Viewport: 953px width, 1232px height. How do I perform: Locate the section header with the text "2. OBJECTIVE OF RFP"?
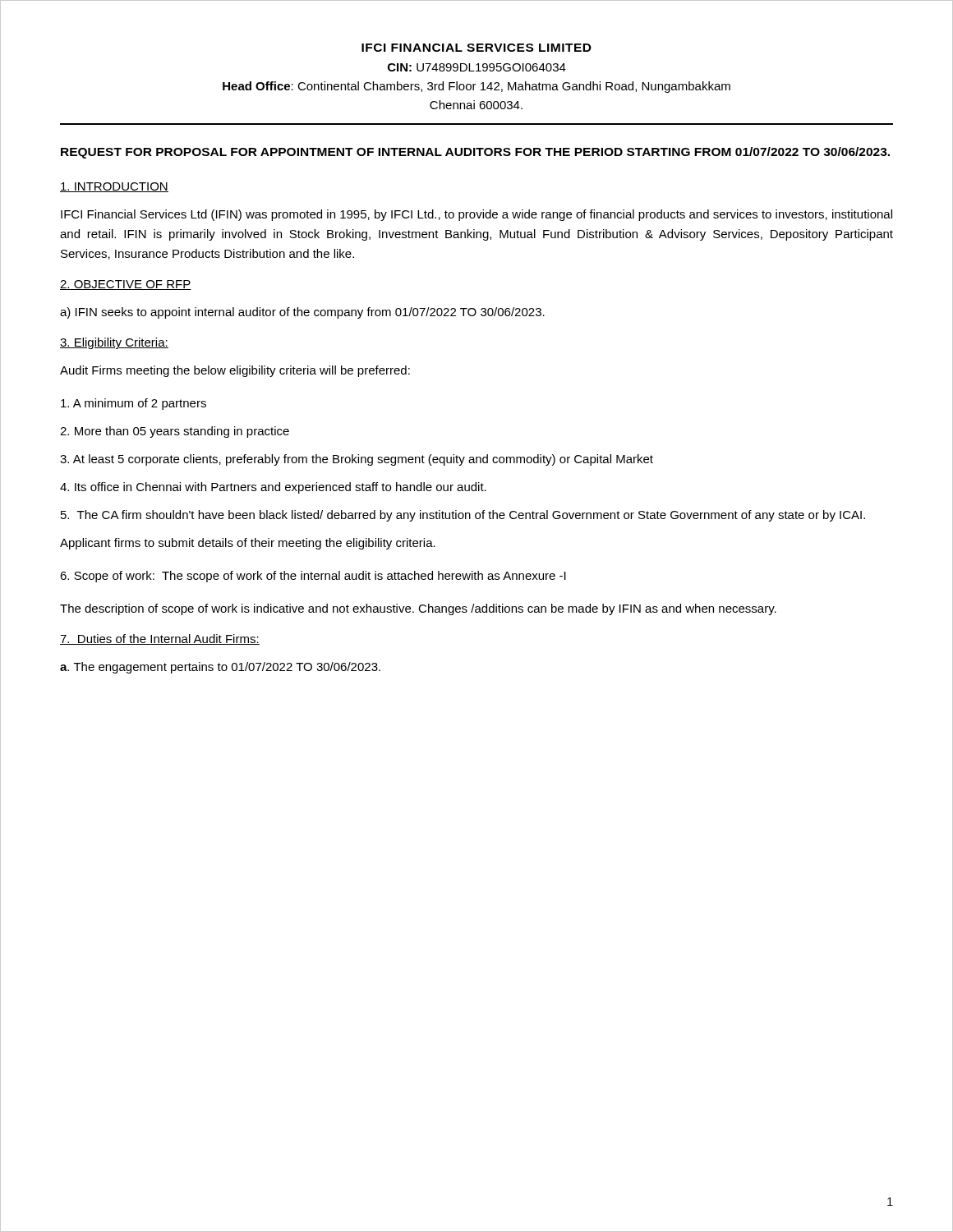pyautogui.click(x=125, y=284)
